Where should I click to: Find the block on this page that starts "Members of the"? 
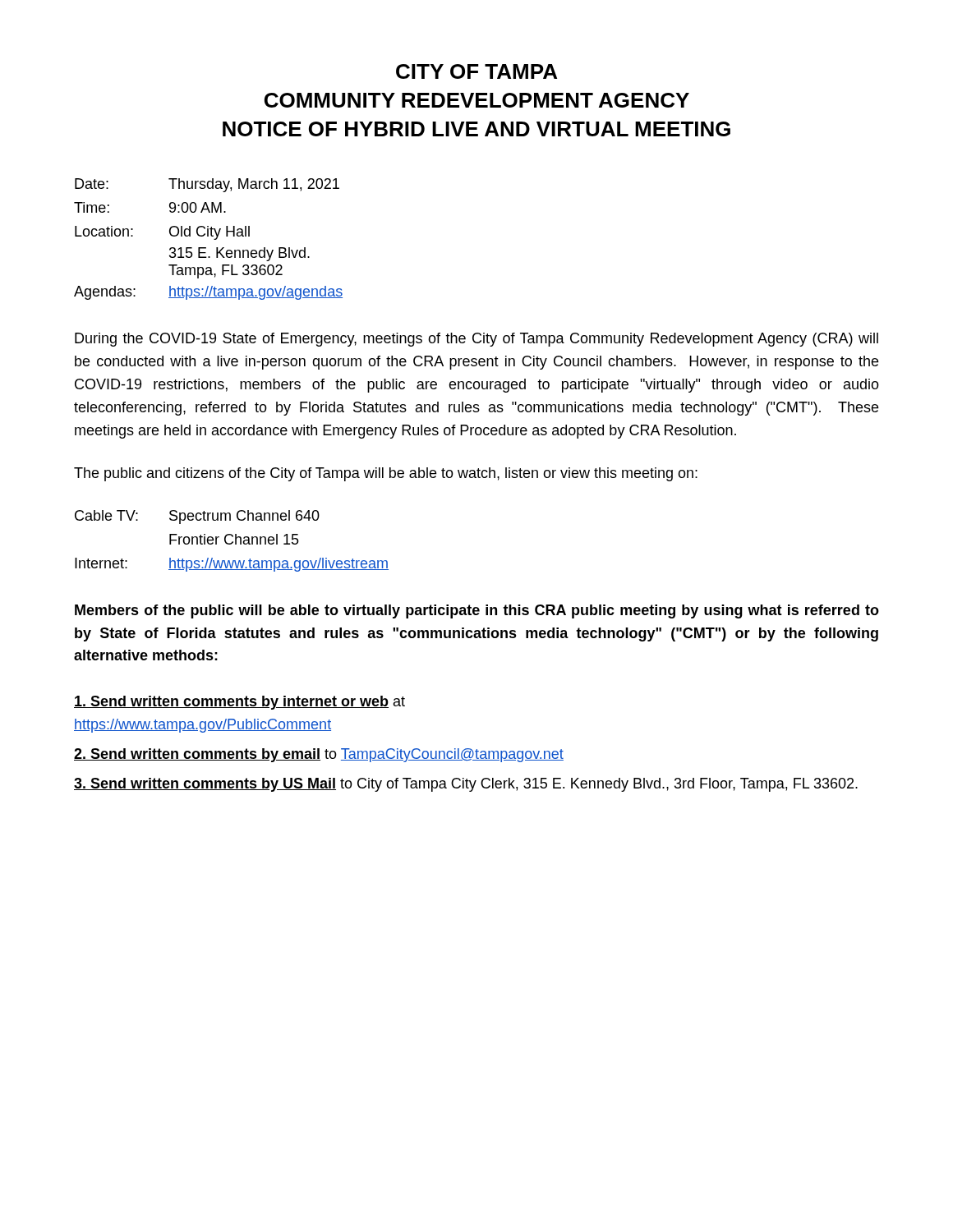pos(476,633)
